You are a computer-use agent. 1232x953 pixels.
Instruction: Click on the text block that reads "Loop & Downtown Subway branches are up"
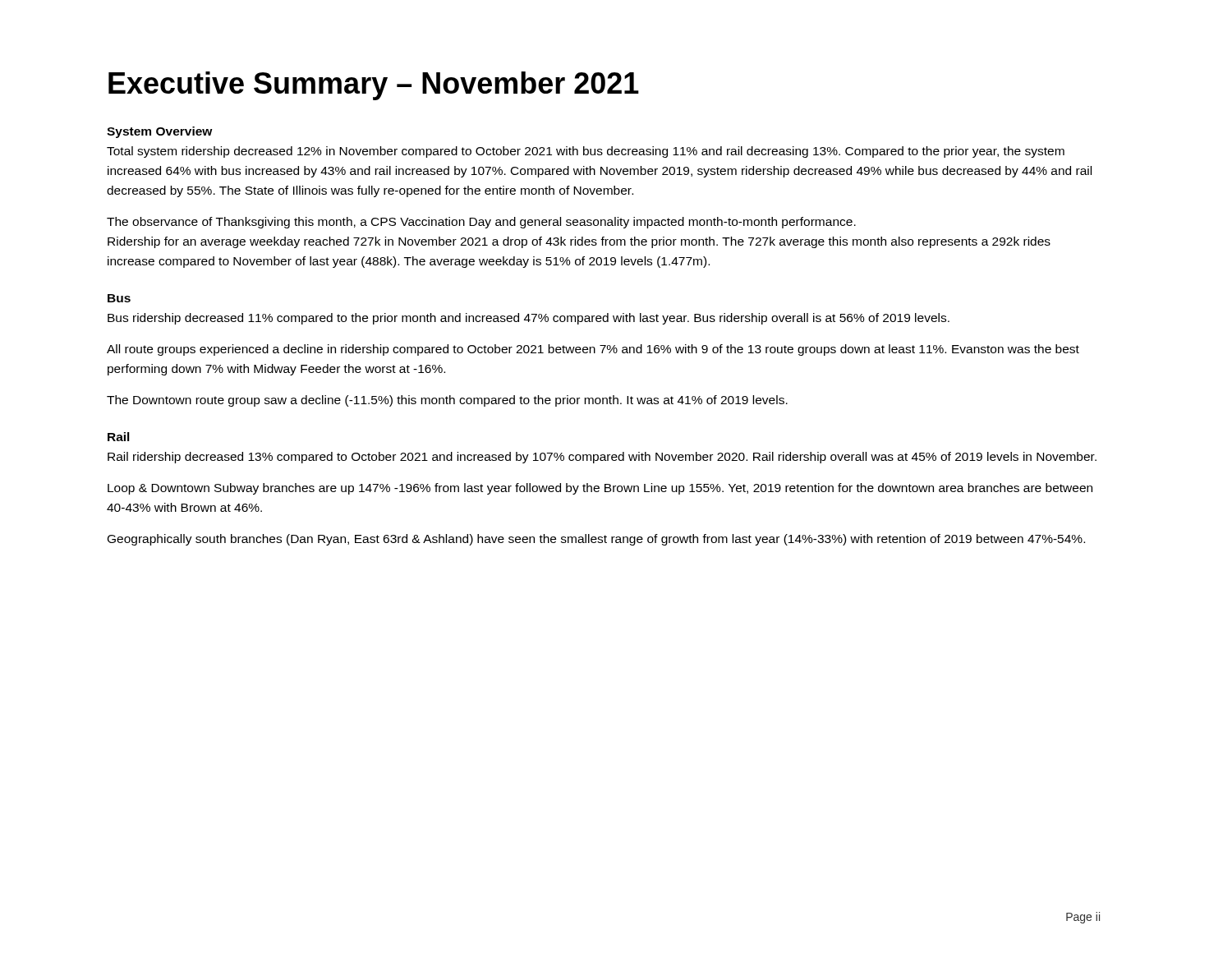pyautogui.click(x=600, y=498)
